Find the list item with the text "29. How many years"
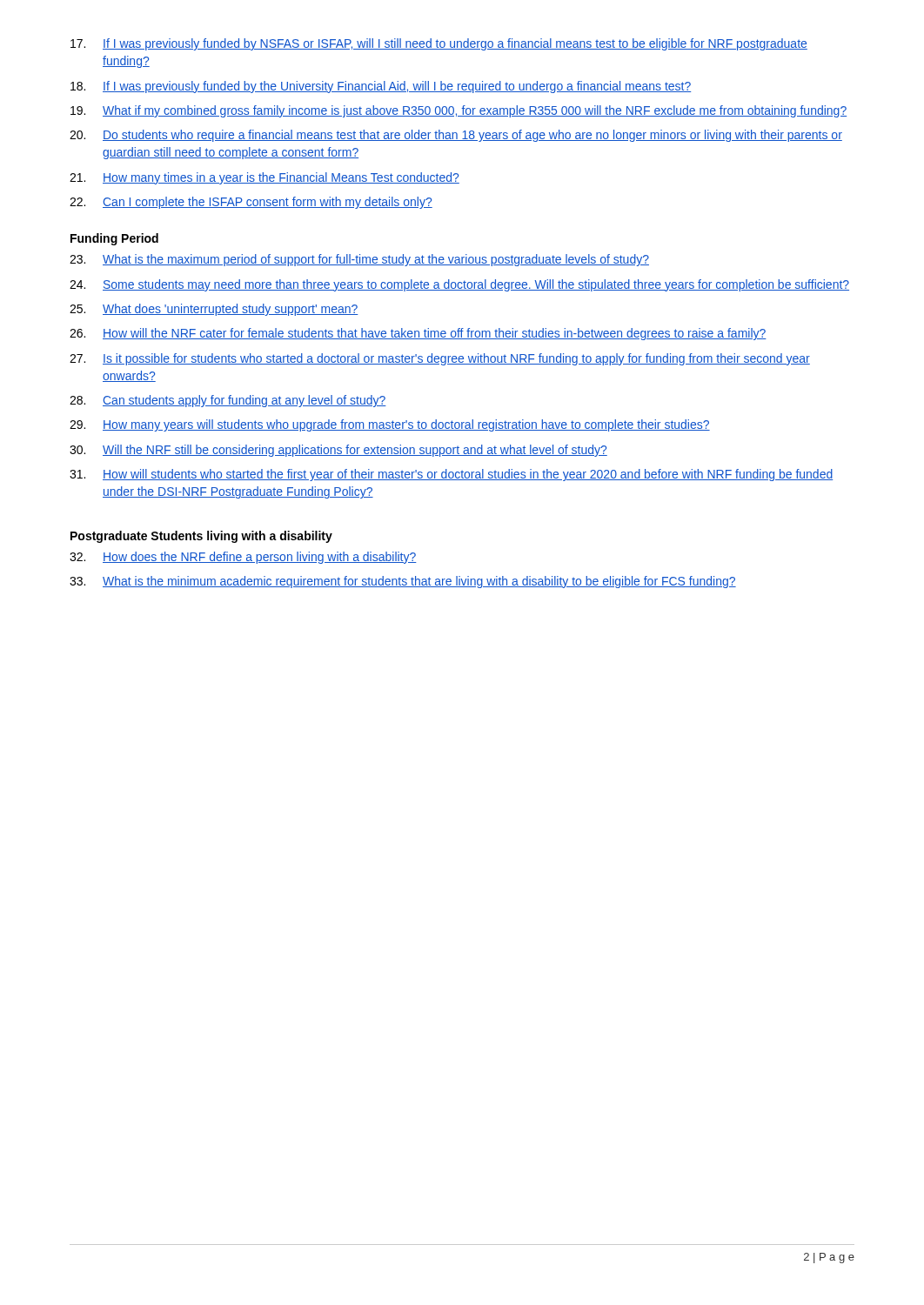 click(462, 425)
